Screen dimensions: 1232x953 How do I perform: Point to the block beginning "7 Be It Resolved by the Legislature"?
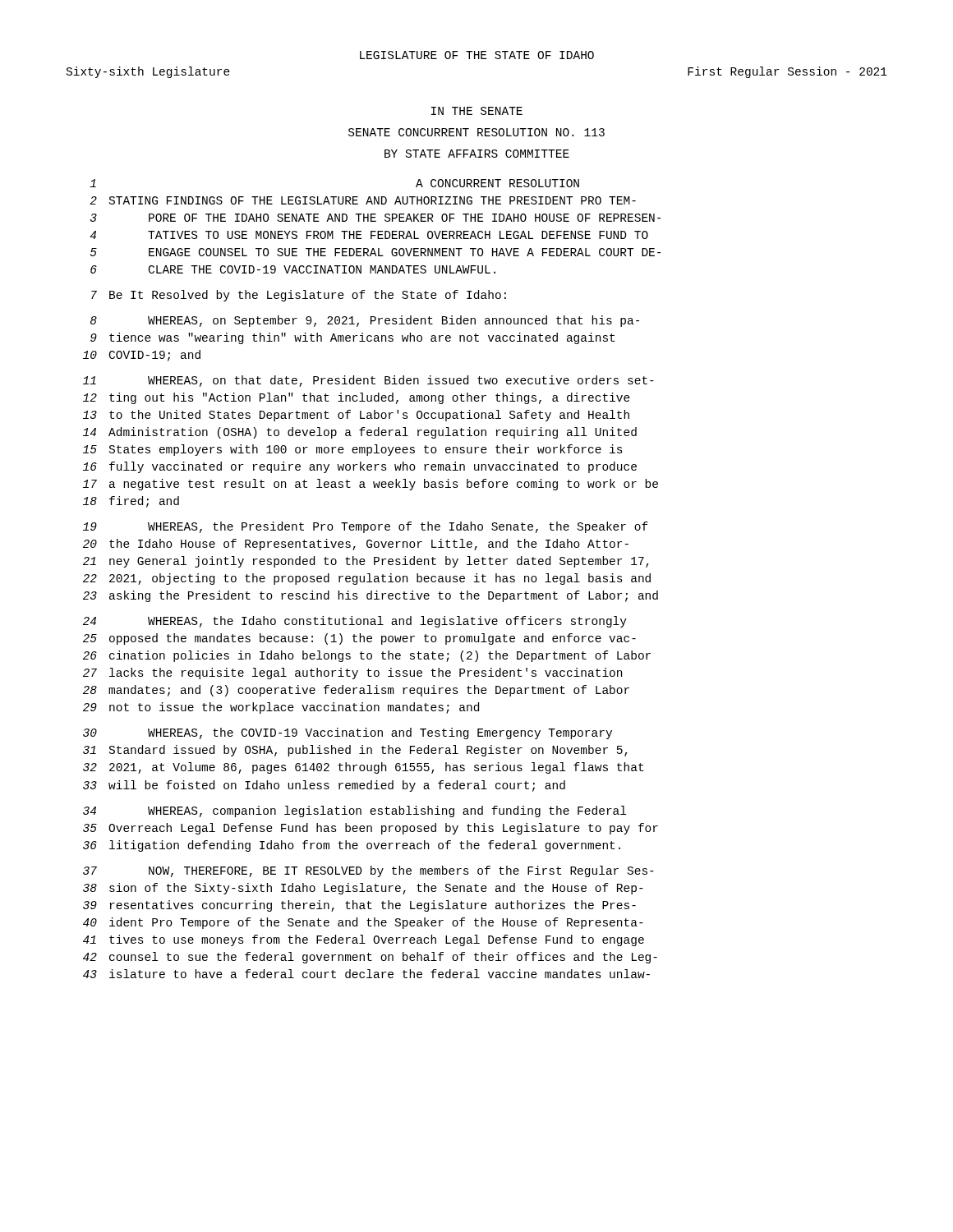476,296
